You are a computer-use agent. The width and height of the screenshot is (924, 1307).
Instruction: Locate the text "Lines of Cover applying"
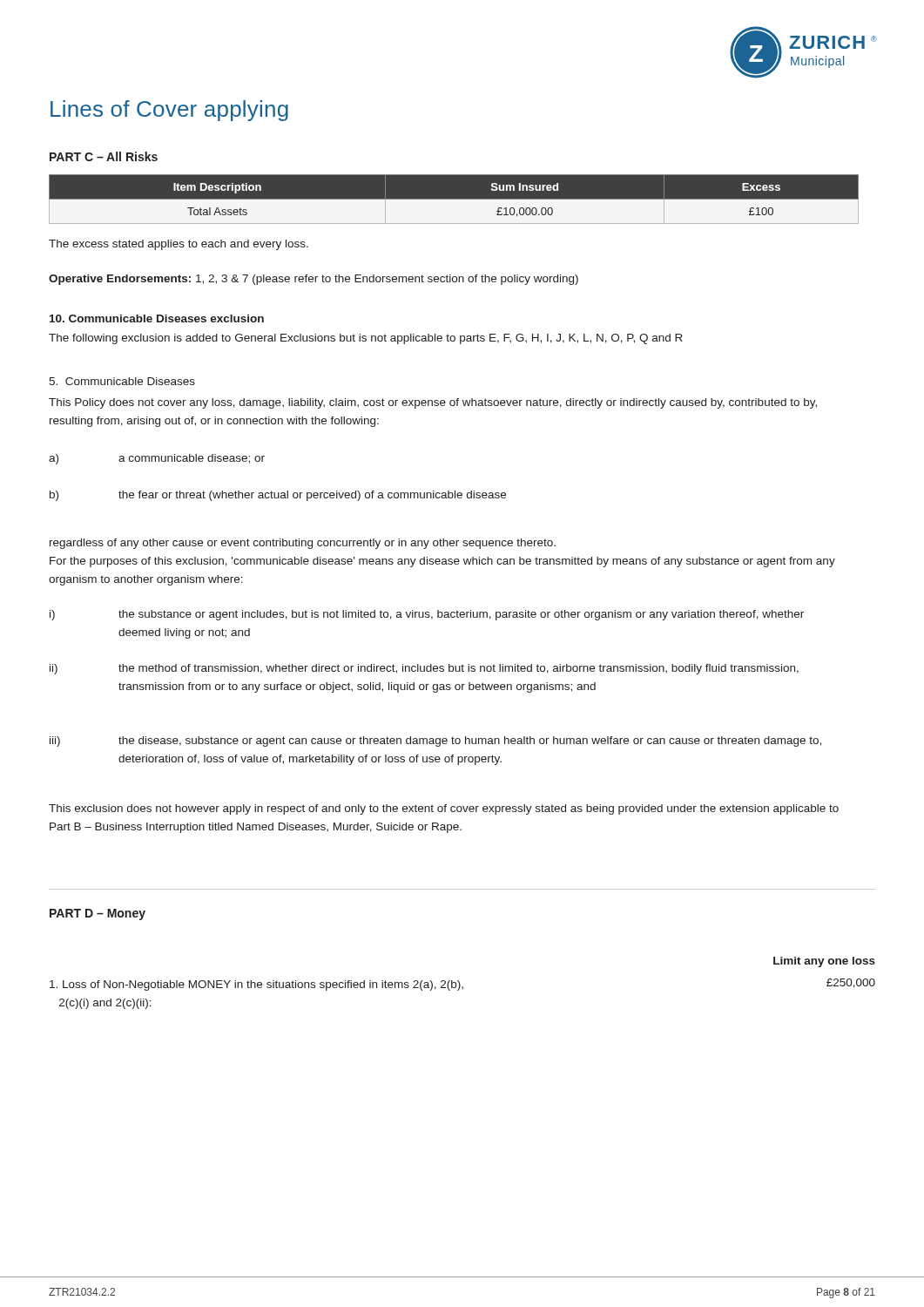pos(169,109)
